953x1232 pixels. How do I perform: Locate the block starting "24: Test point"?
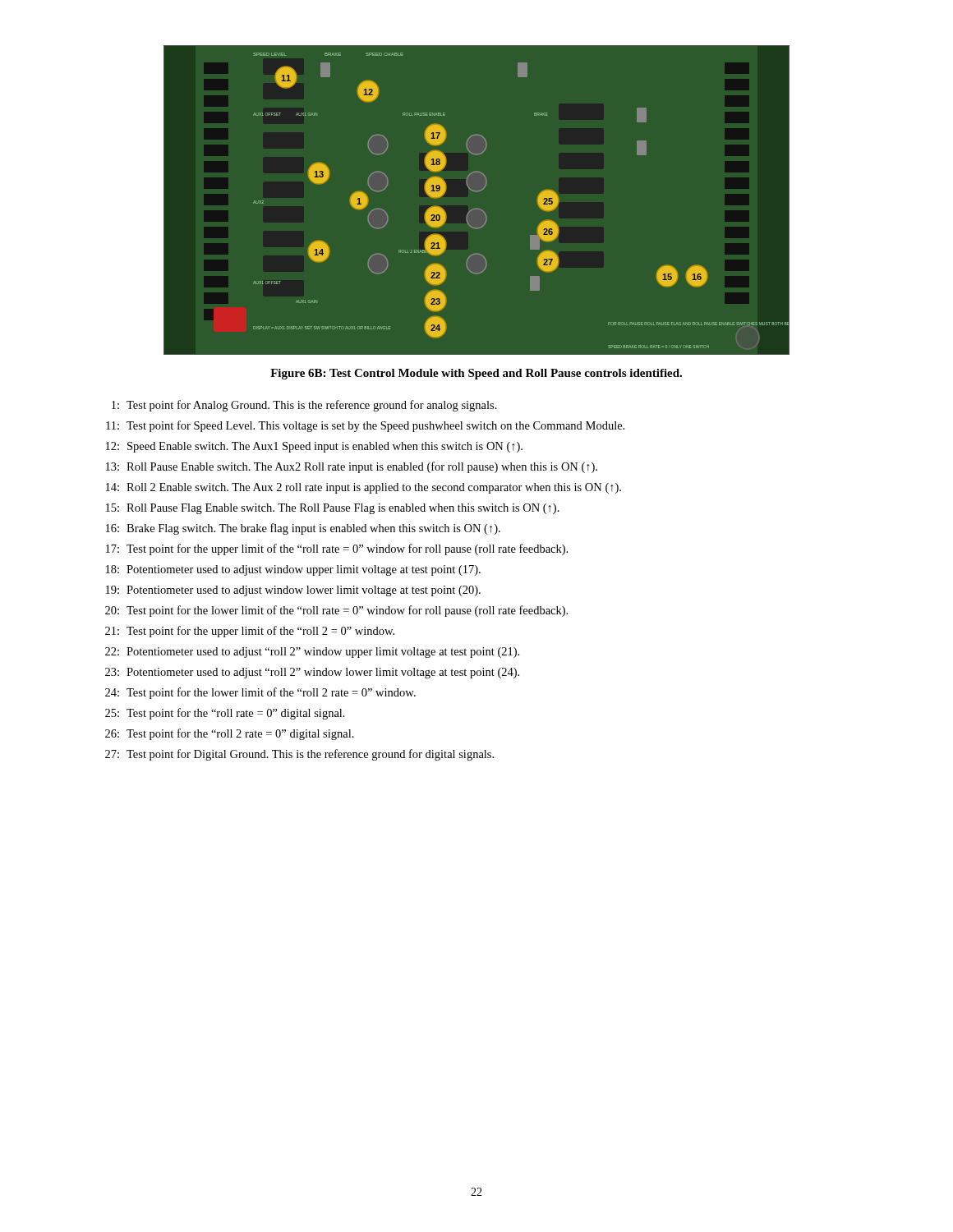[x=260, y=693]
